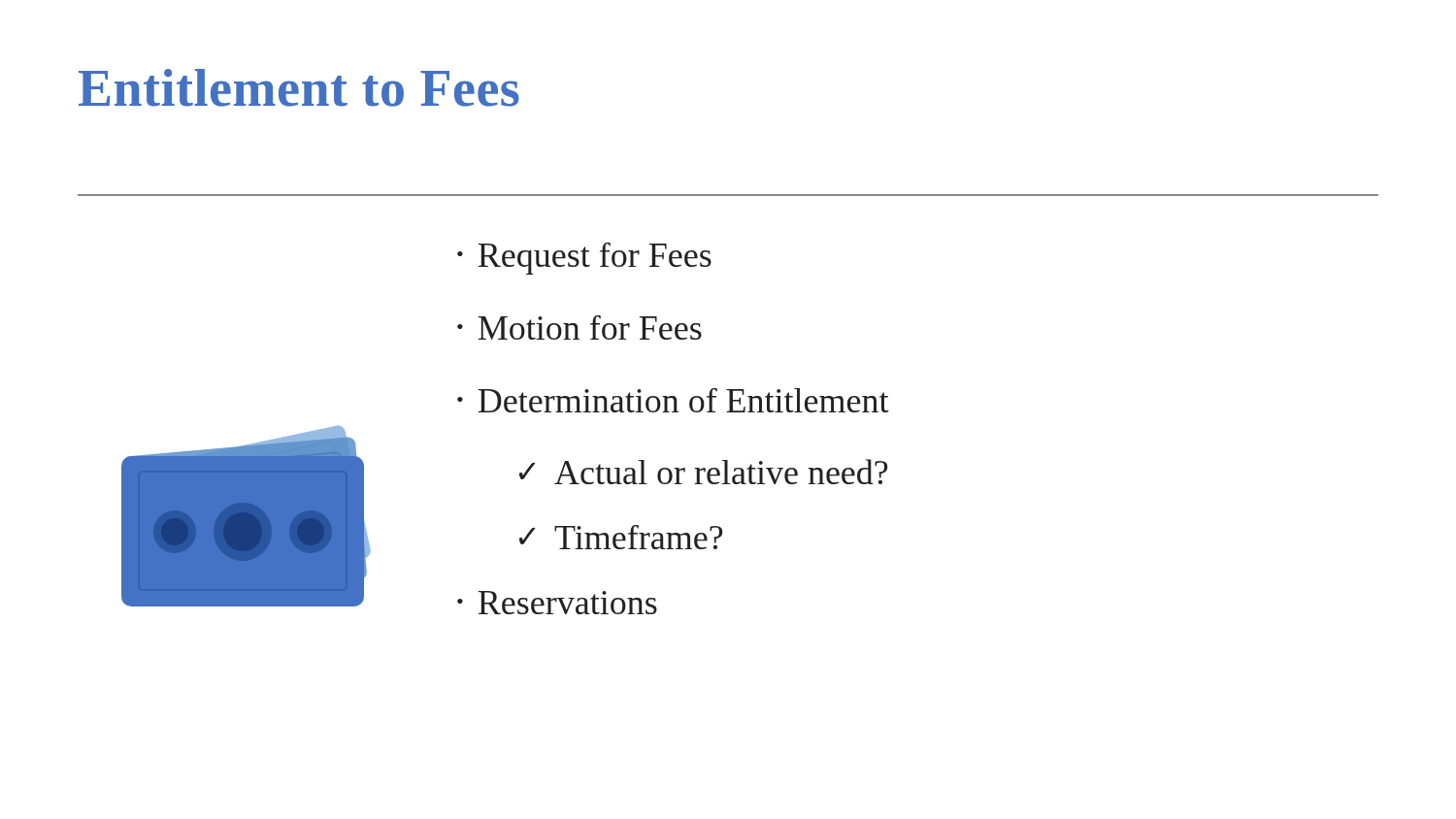Point to "✓ Actual or relative need?"
This screenshot has width=1456, height=819.
coord(702,473)
